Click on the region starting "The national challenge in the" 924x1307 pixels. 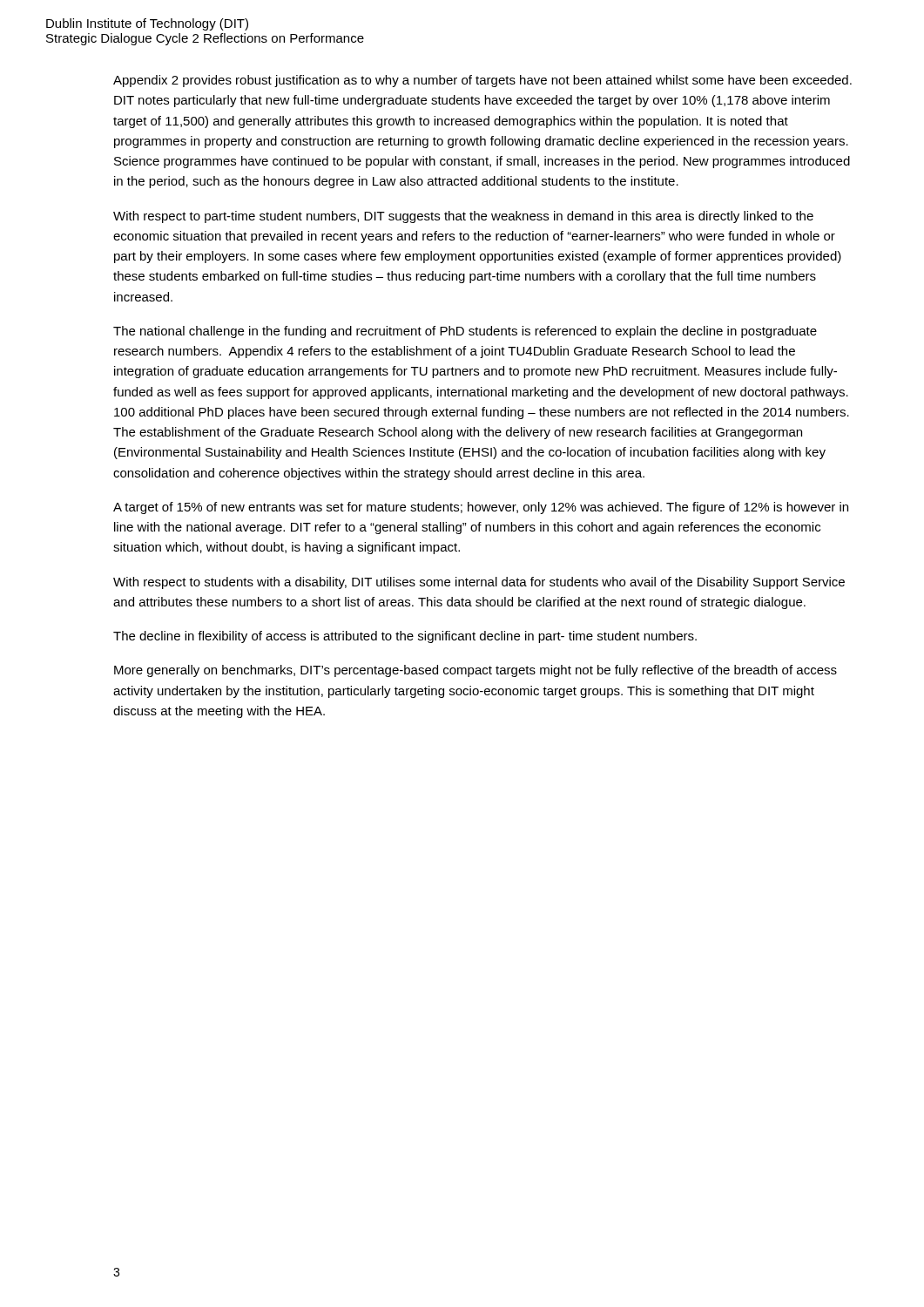(481, 401)
